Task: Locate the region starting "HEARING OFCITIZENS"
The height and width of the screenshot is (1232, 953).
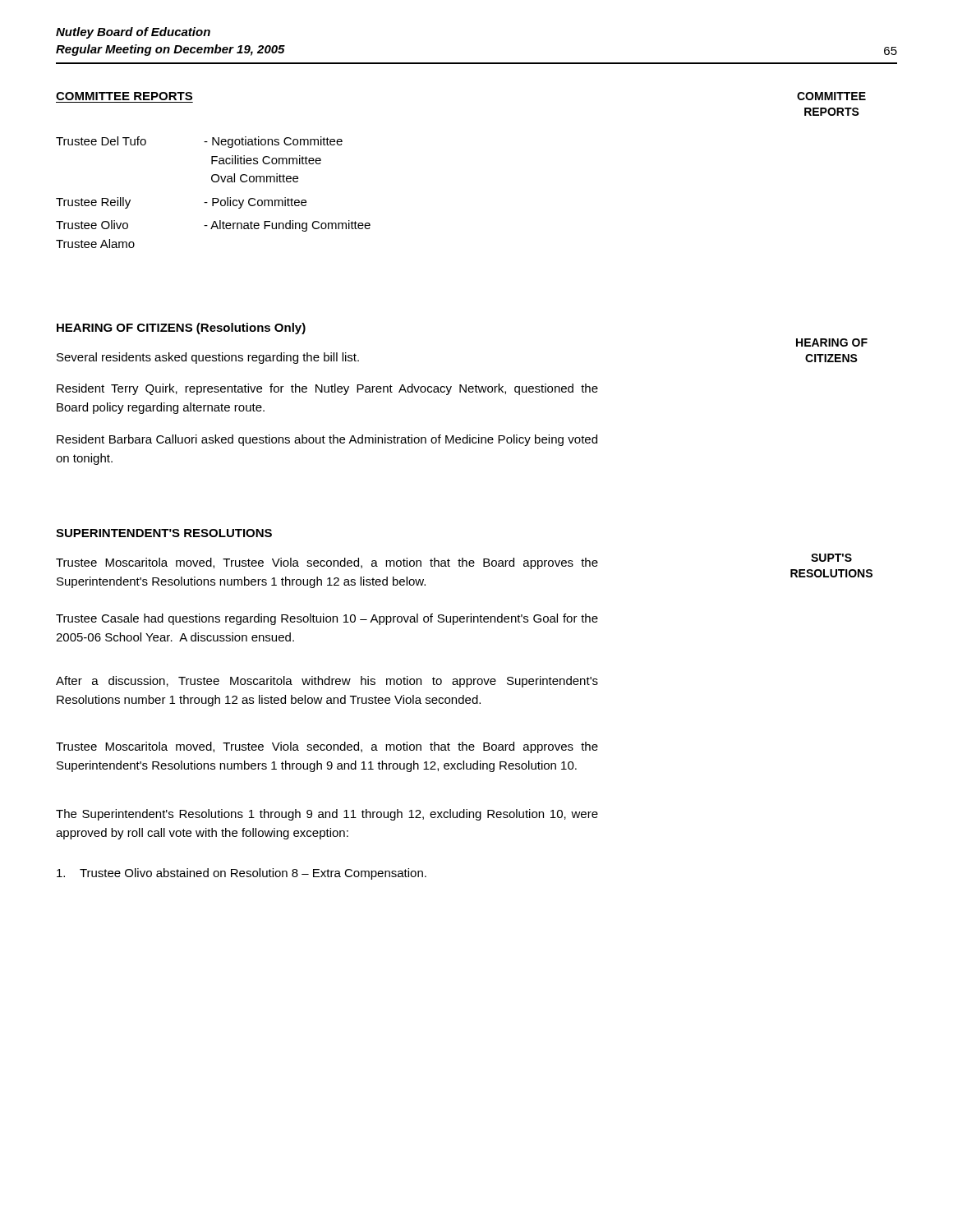Action: (x=831, y=351)
